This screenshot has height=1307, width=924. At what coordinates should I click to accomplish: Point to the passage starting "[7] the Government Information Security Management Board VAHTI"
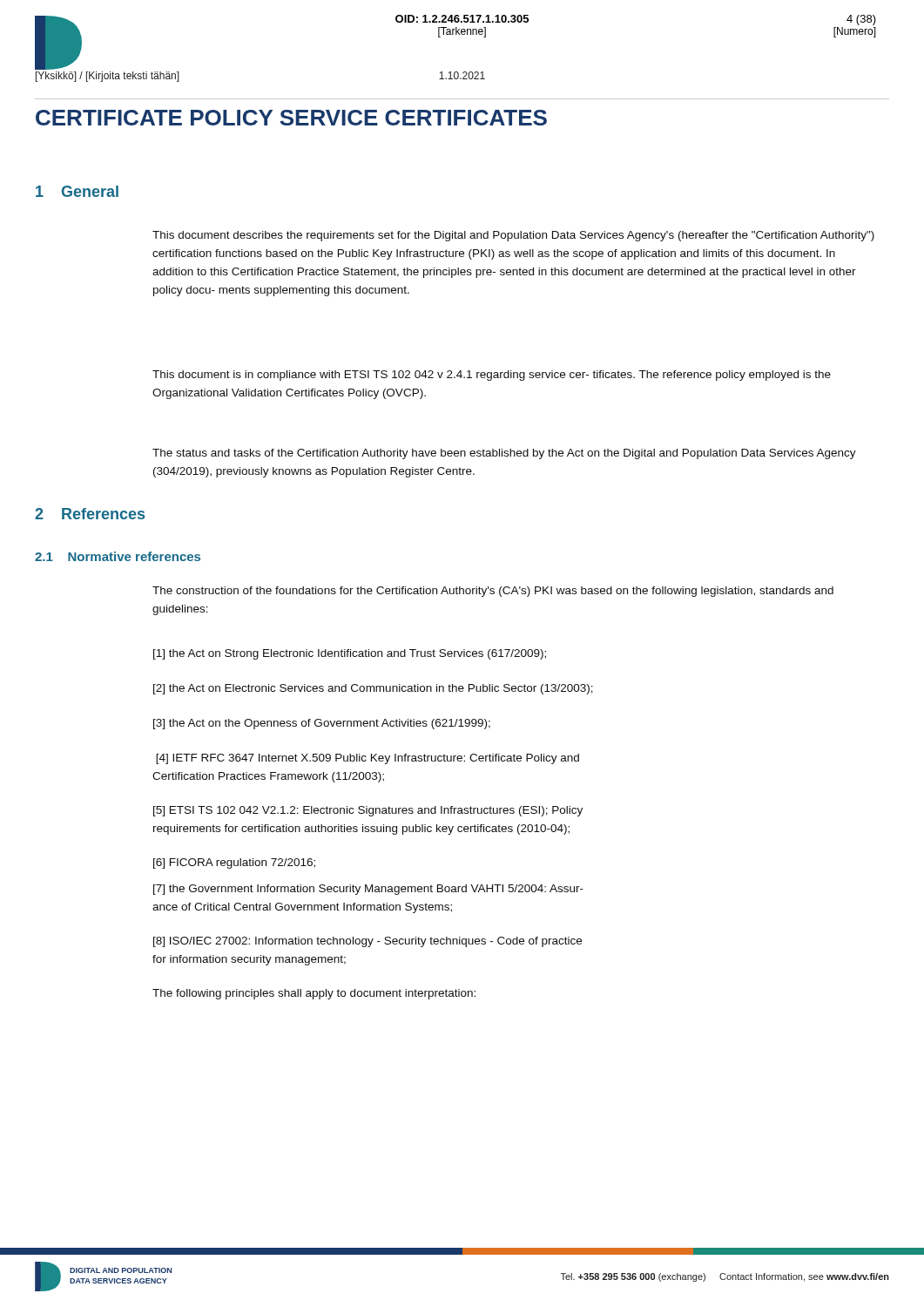click(x=368, y=897)
